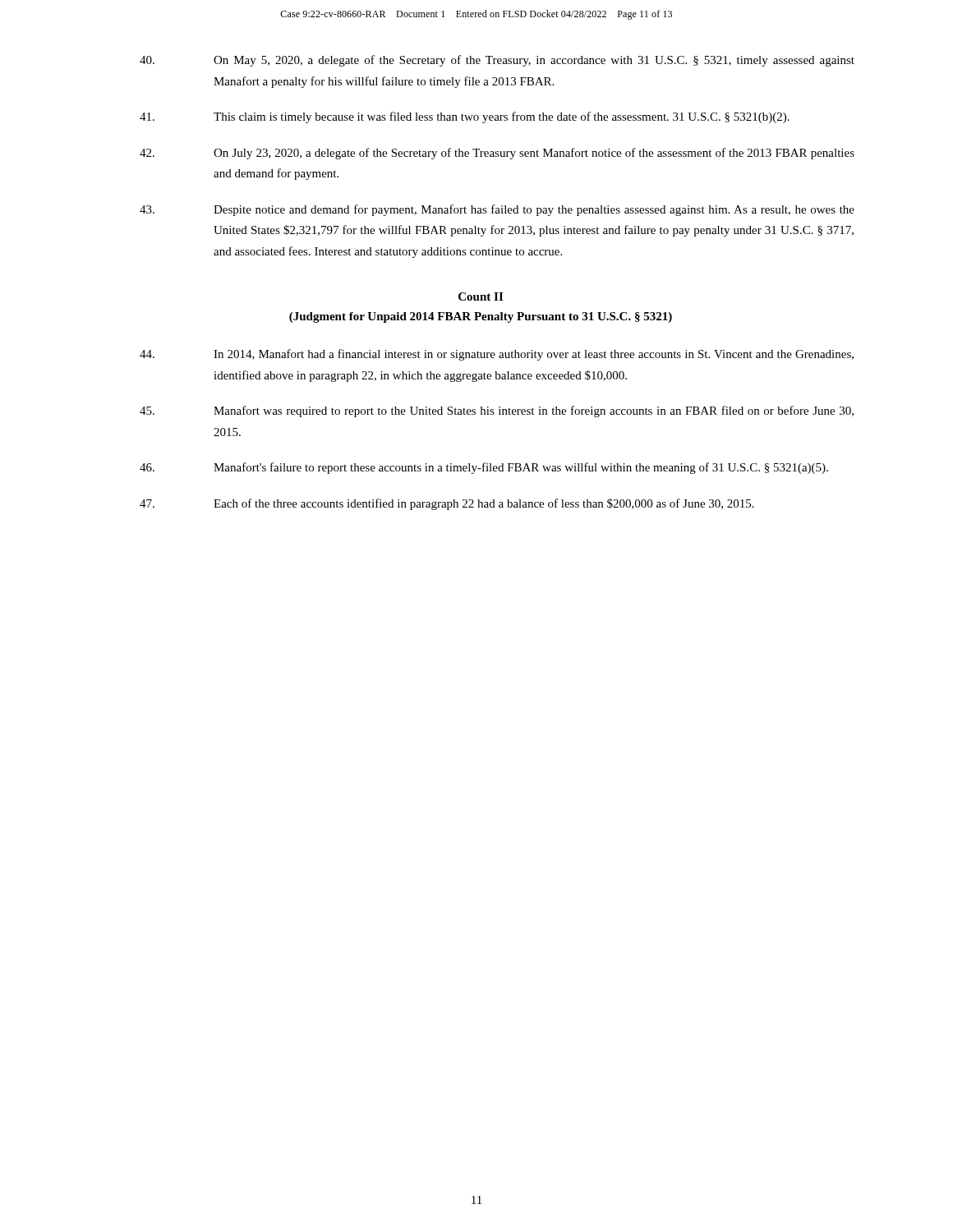Find the block on this page that starts "Each of the three accounts"

pos(481,504)
